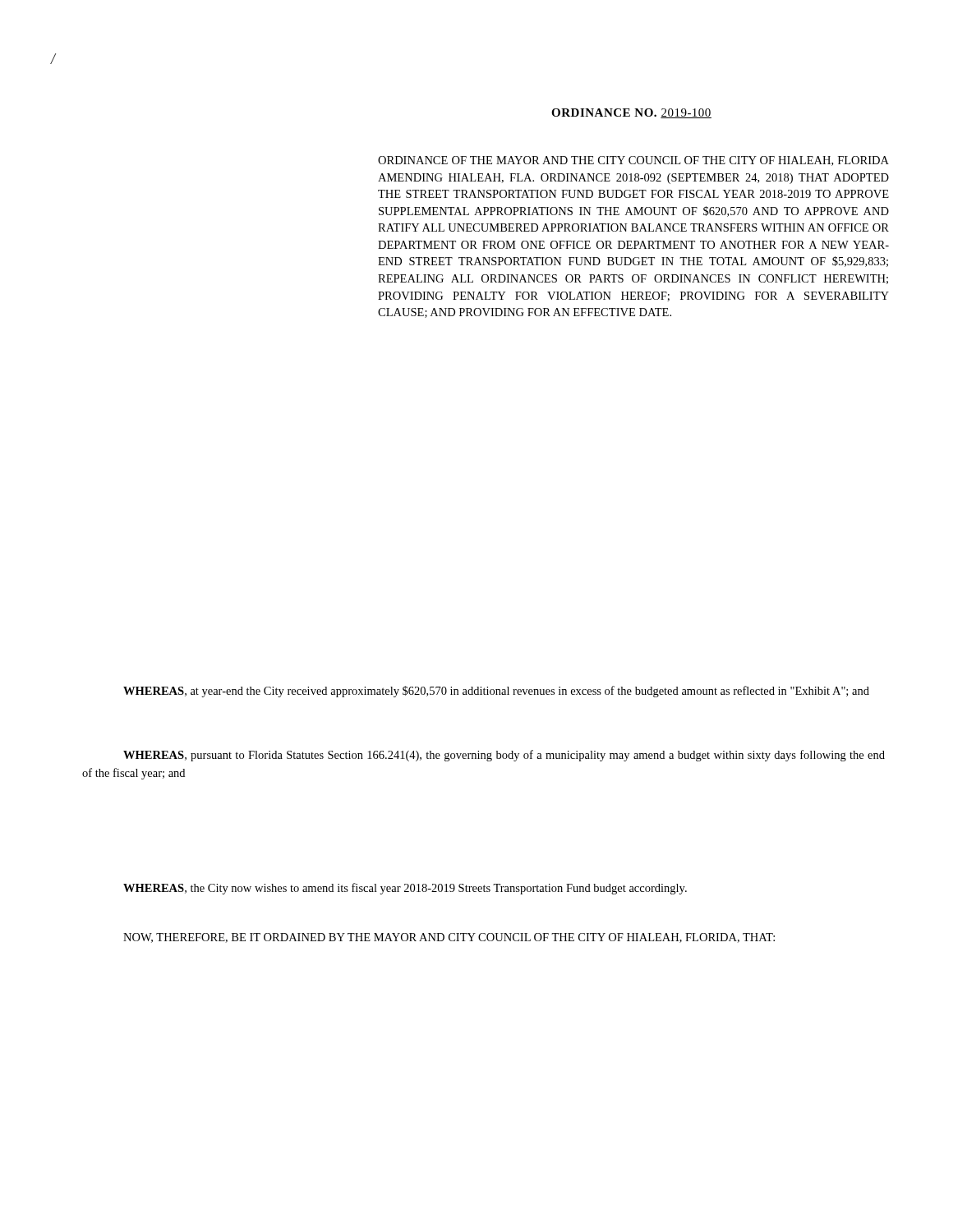Where is the passage that starts "NOW, THEREFORE, BE IT"?
The image size is (967, 1232).
[484, 937]
